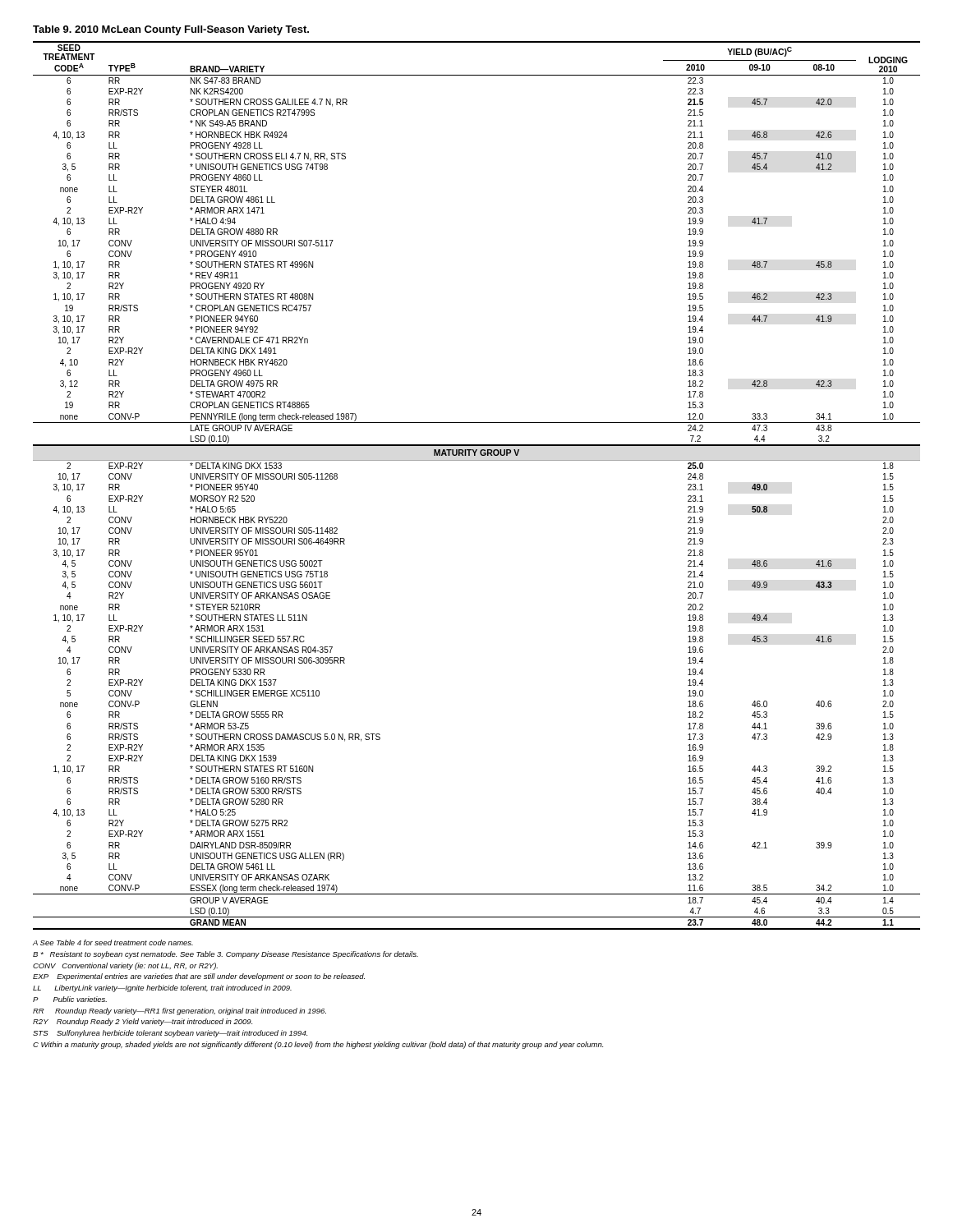Screen dimensions: 1232x953
Task: Navigate to the passage starting "B * Resistant to soybean cyst"
Action: (x=226, y=955)
